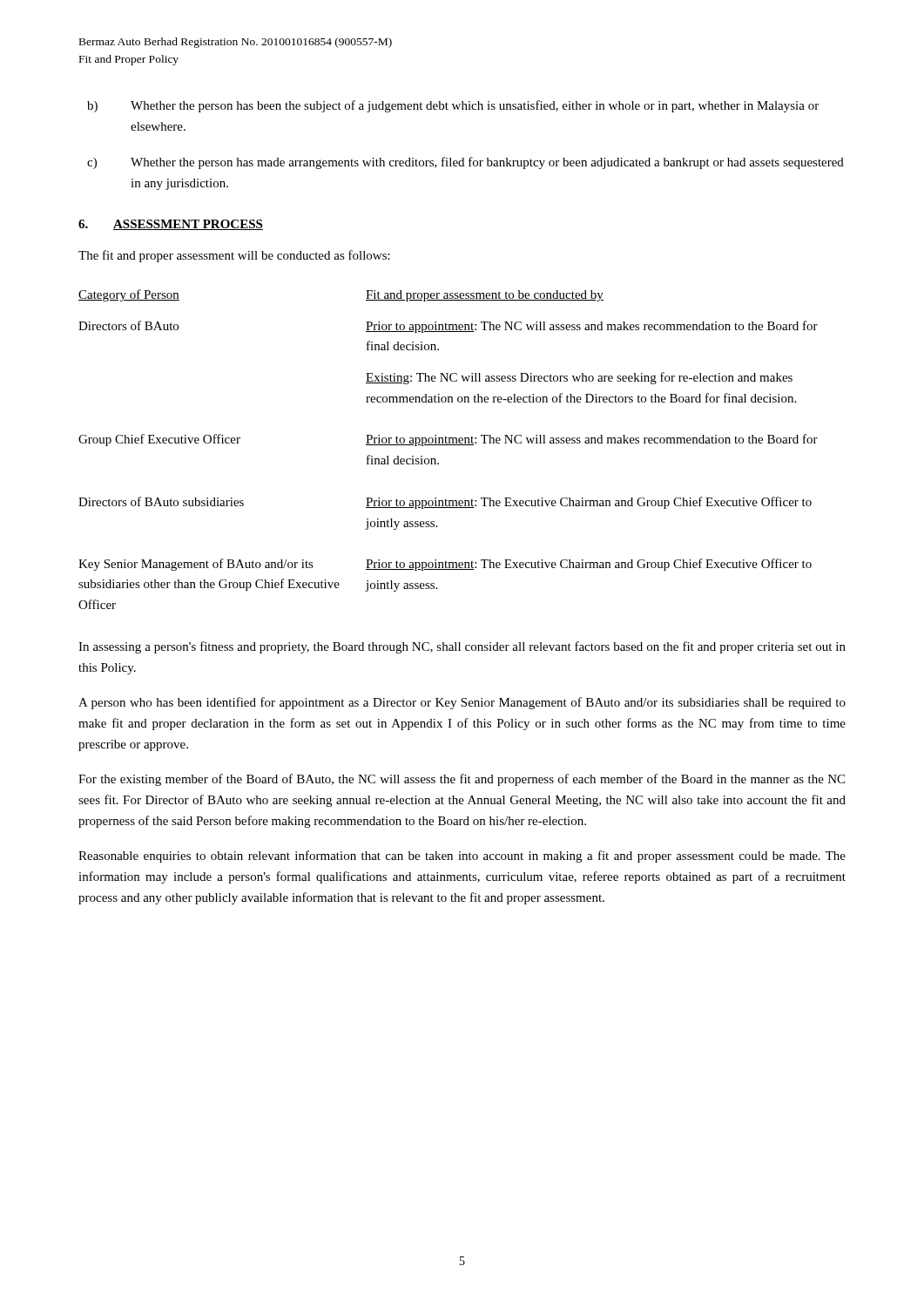Locate the text block with the text "In assessing a person's fitness and propriety,"
Viewport: 924px width, 1307px height.
tap(462, 657)
